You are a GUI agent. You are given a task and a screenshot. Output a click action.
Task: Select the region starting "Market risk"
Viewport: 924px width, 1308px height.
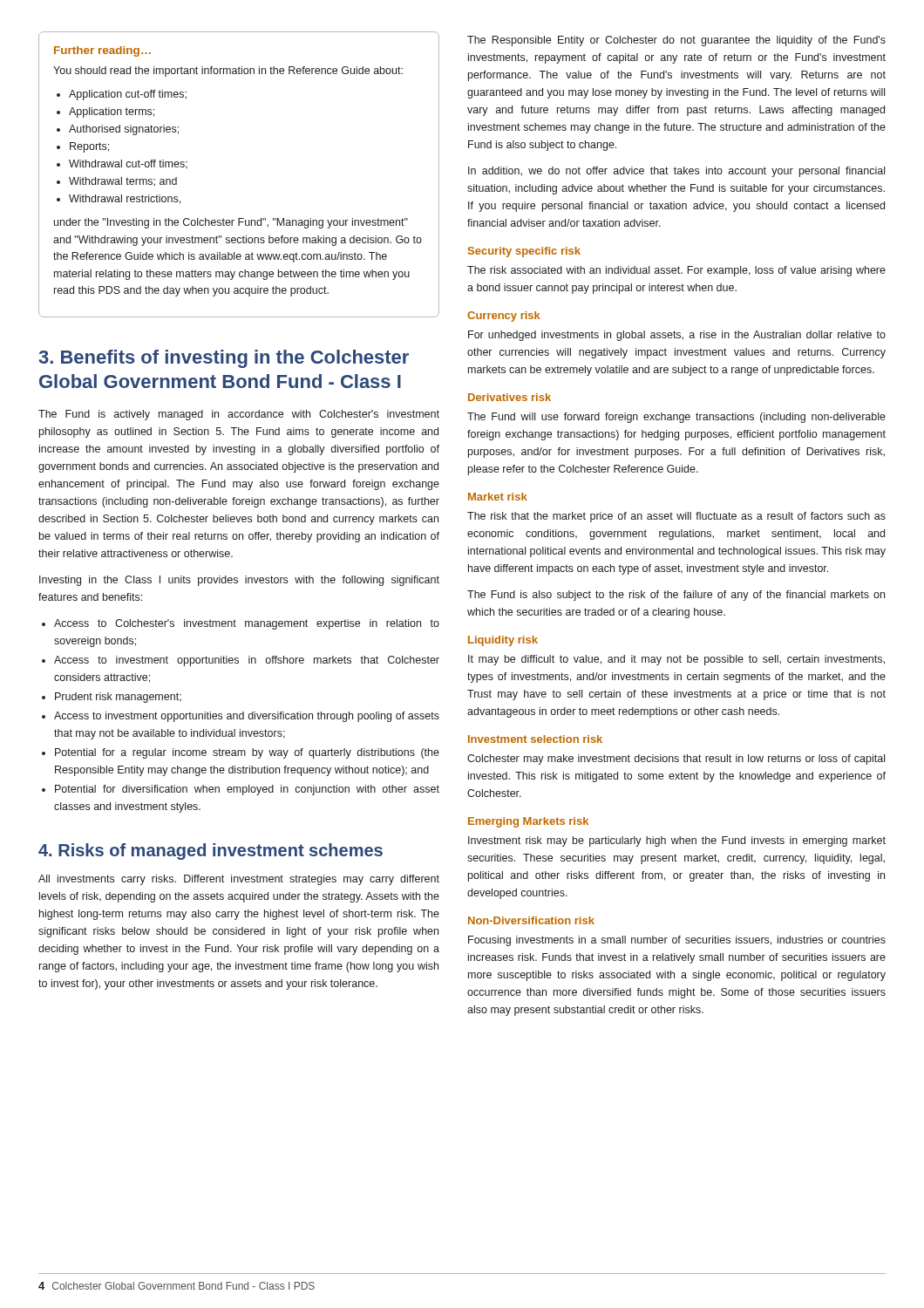coord(497,497)
